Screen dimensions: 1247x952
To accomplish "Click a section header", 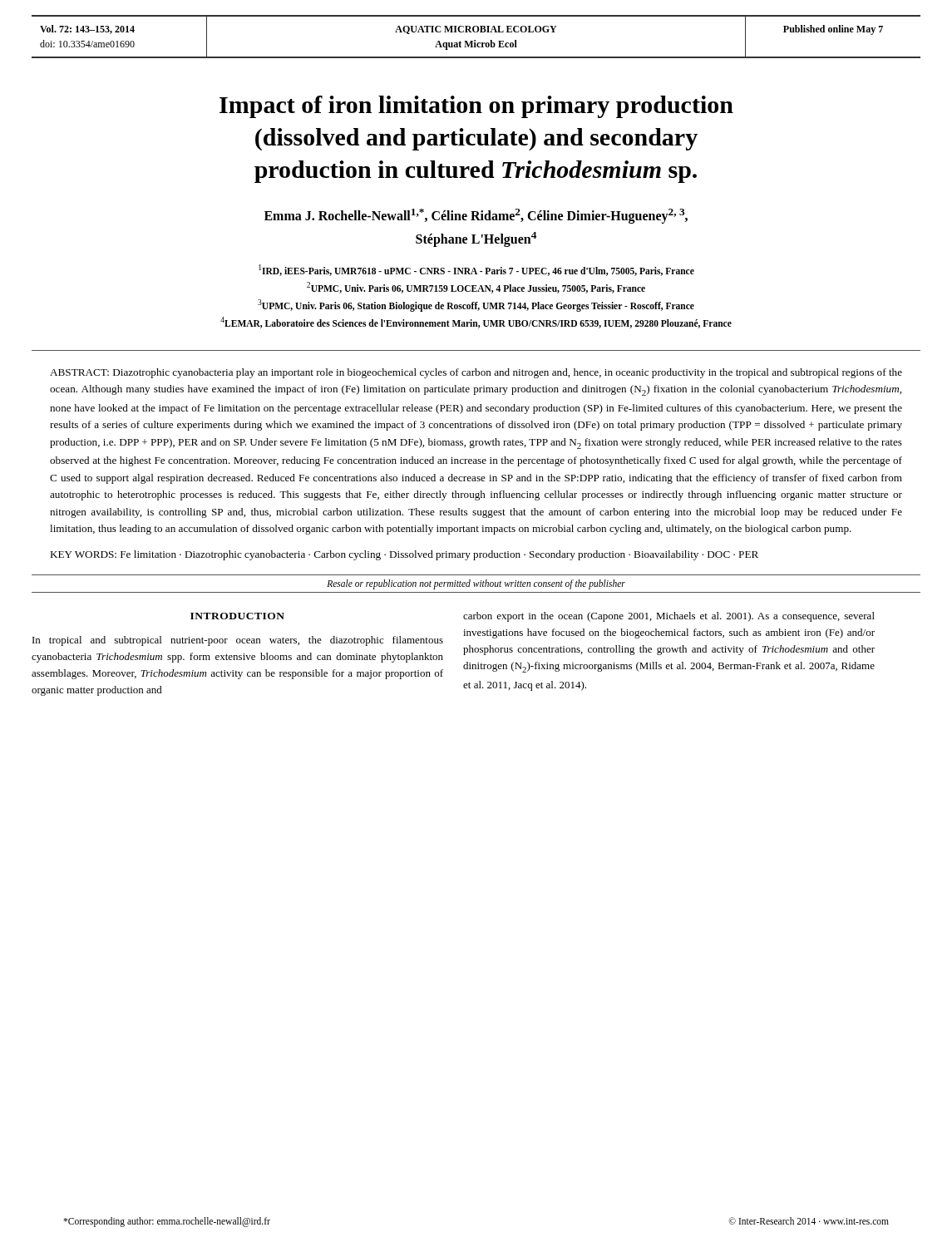I will (237, 616).
